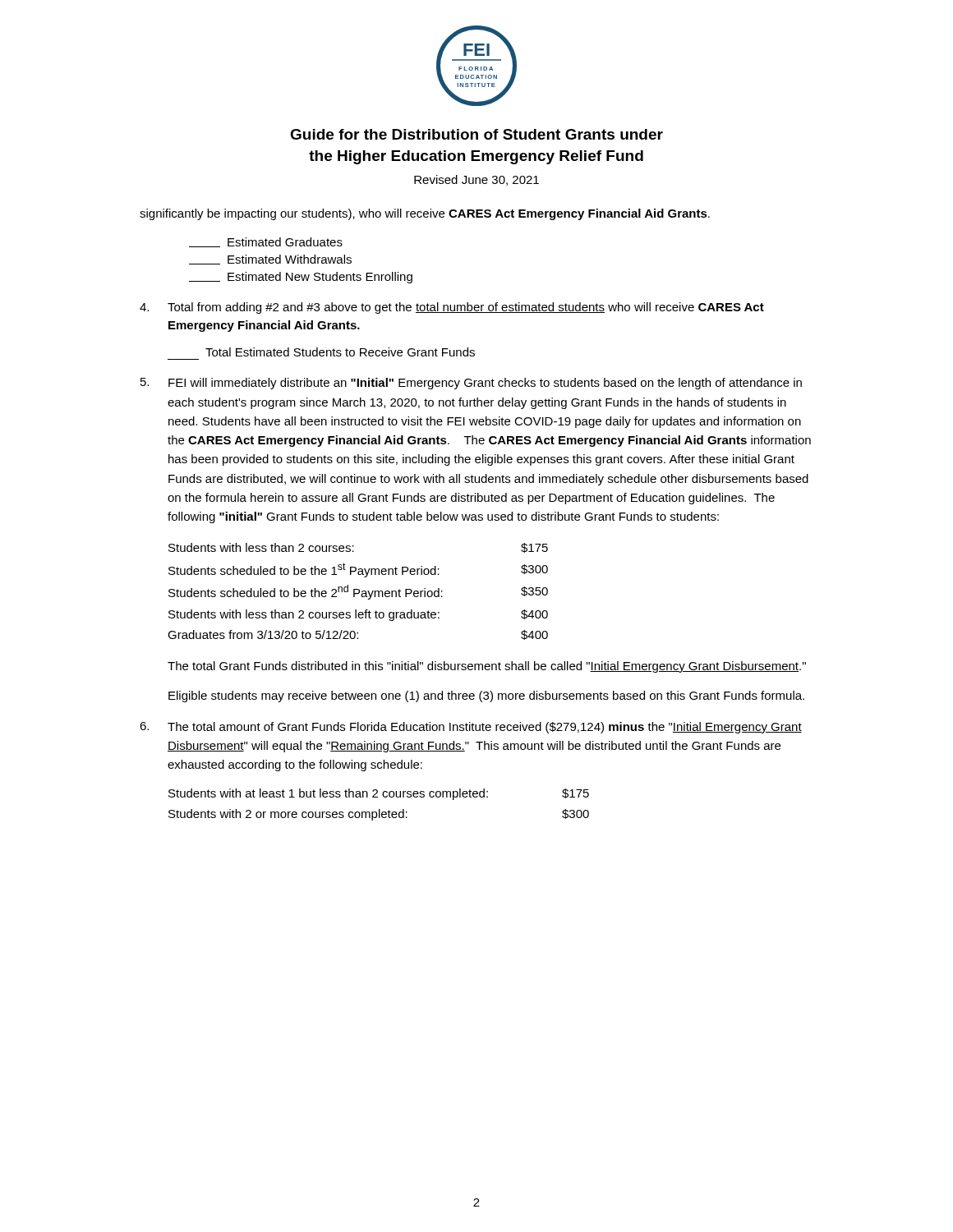Click on the region starting "Guide for the Distribution of"

[x=476, y=145]
